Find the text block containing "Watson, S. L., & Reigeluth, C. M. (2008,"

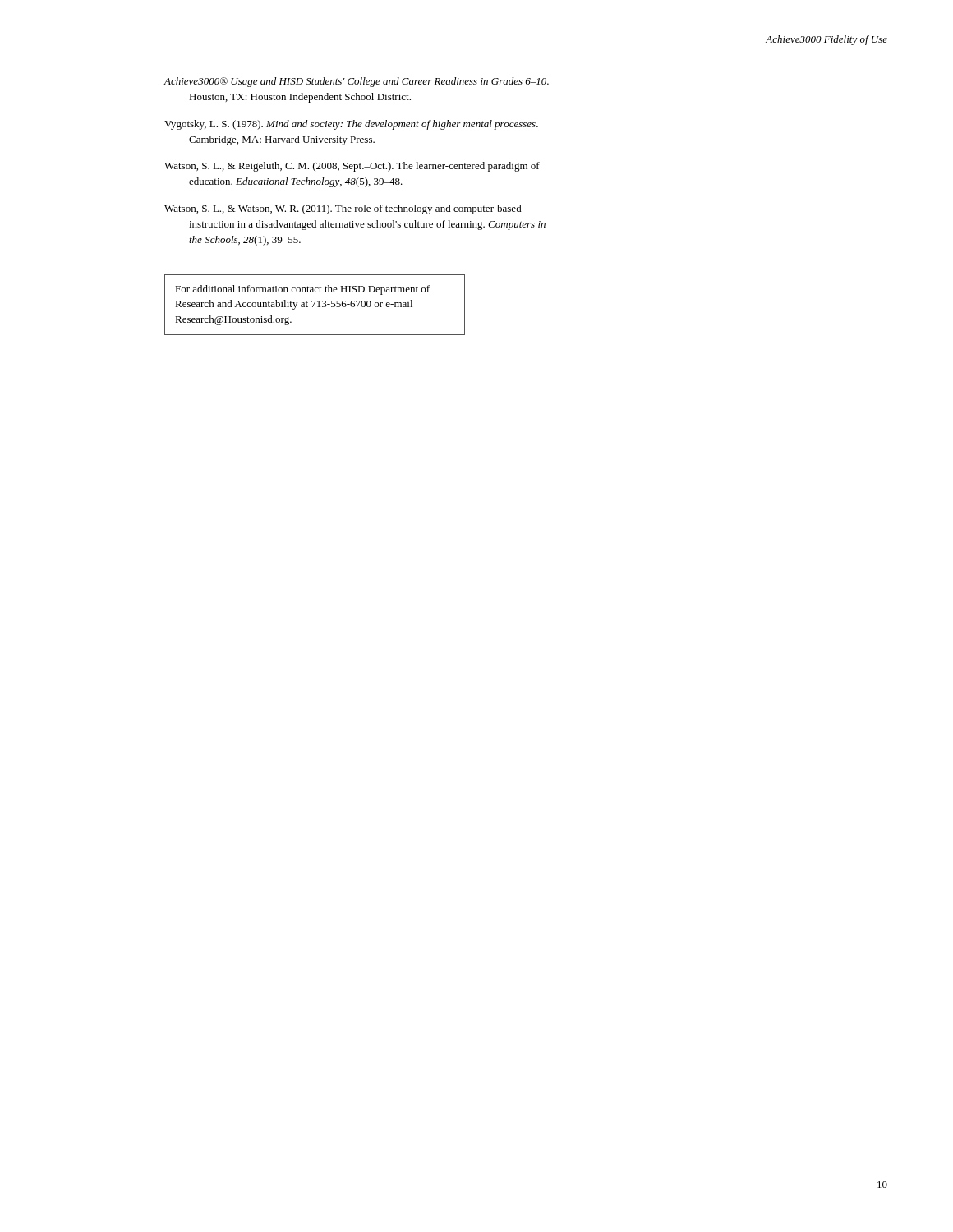pyautogui.click(x=352, y=174)
